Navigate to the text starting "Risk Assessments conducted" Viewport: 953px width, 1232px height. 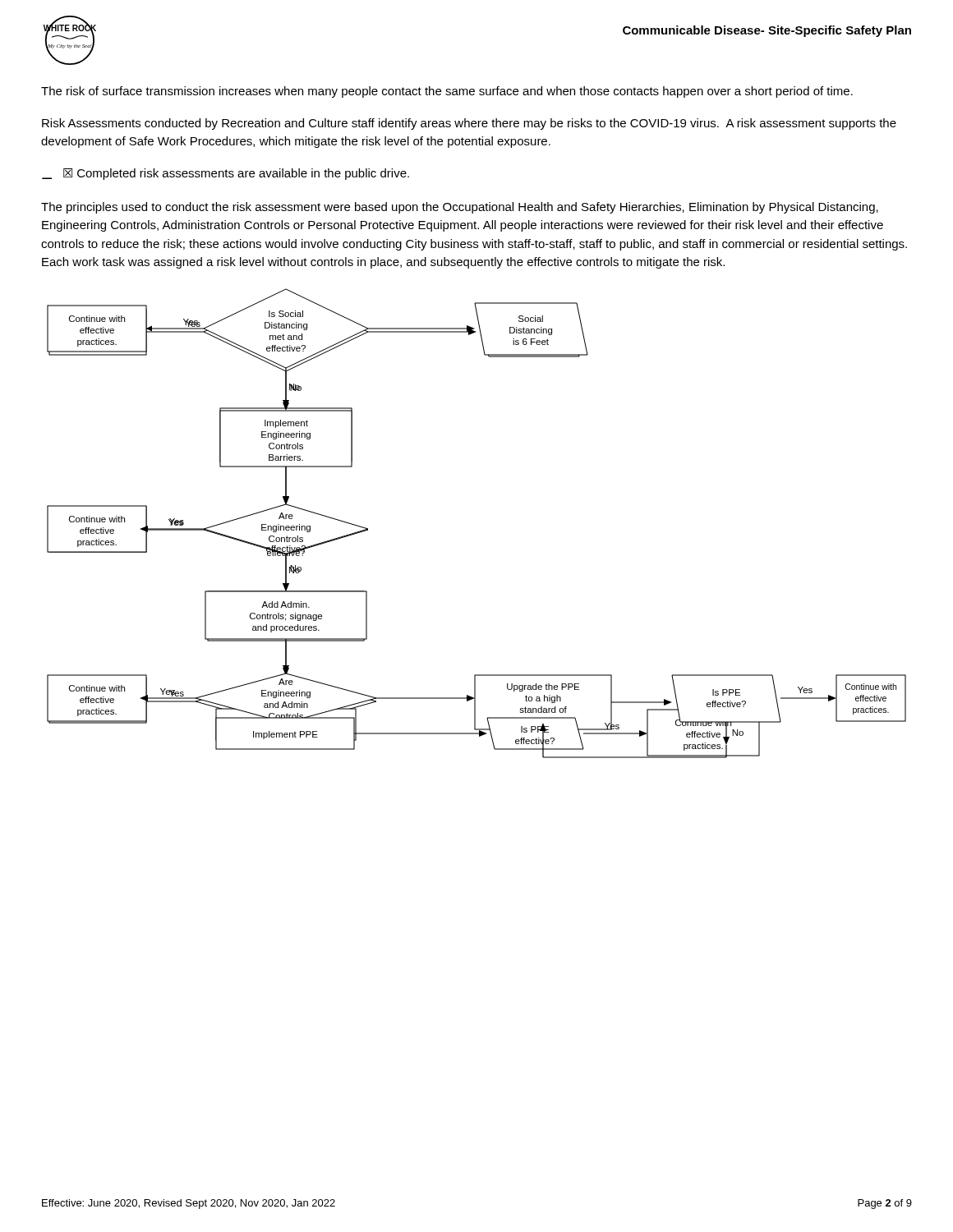469,132
